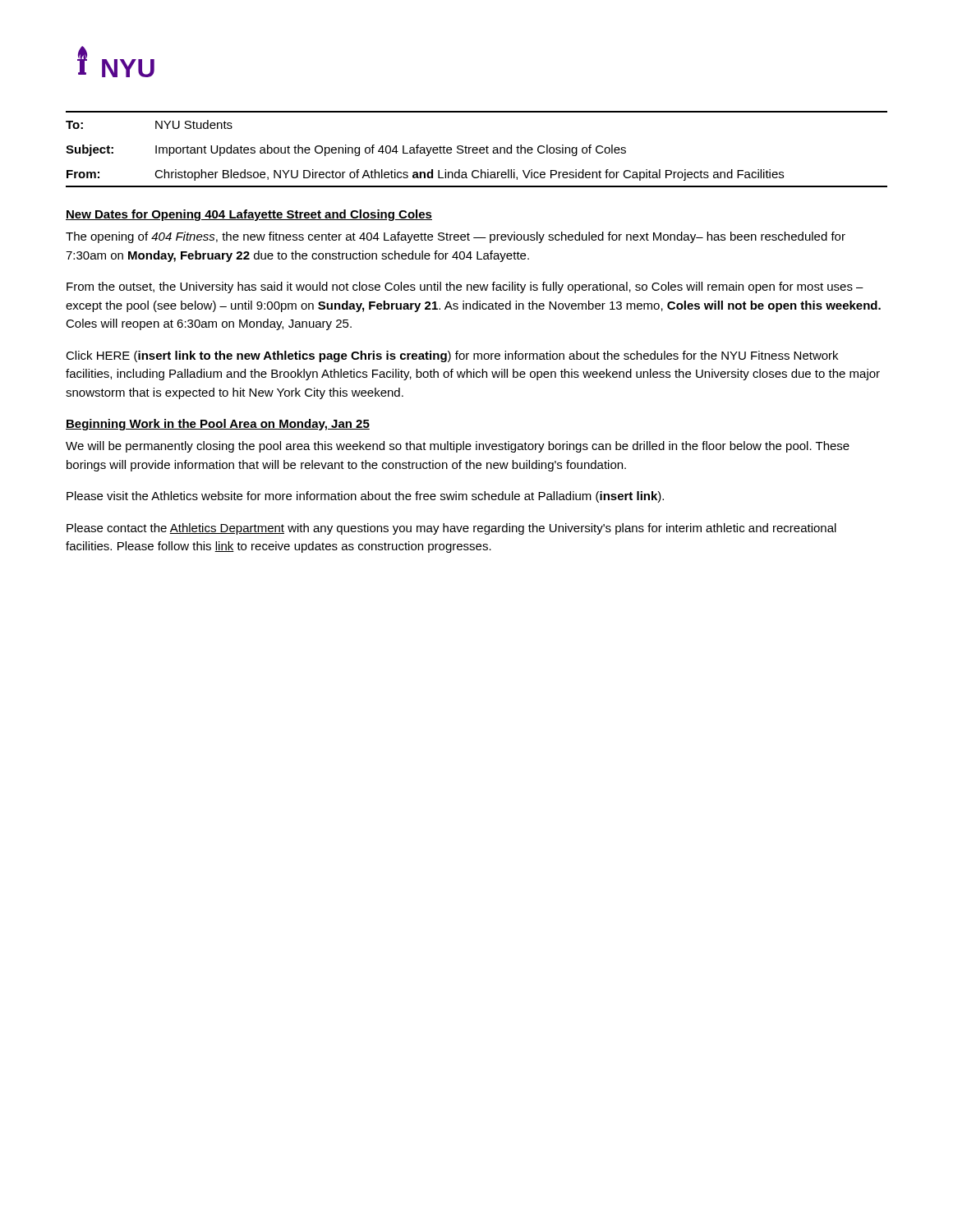Find the section header containing "New Dates for"
The height and width of the screenshot is (1232, 953).
[x=249, y=214]
